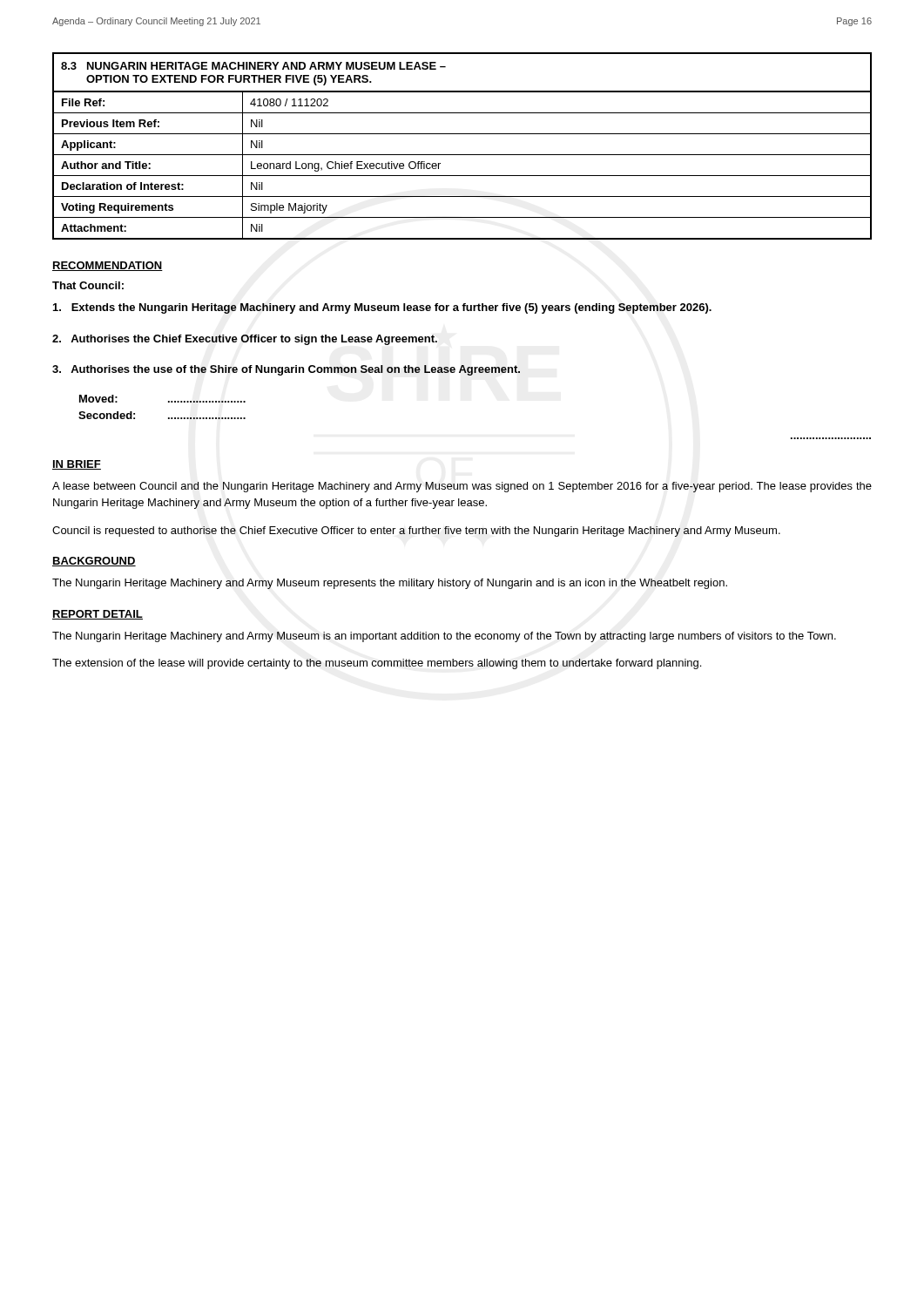This screenshot has height=1307, width=924.
Task: Navigate to the text block starting "2. Authorises the Chief Executive"
Action: click(x=245, y=338)
